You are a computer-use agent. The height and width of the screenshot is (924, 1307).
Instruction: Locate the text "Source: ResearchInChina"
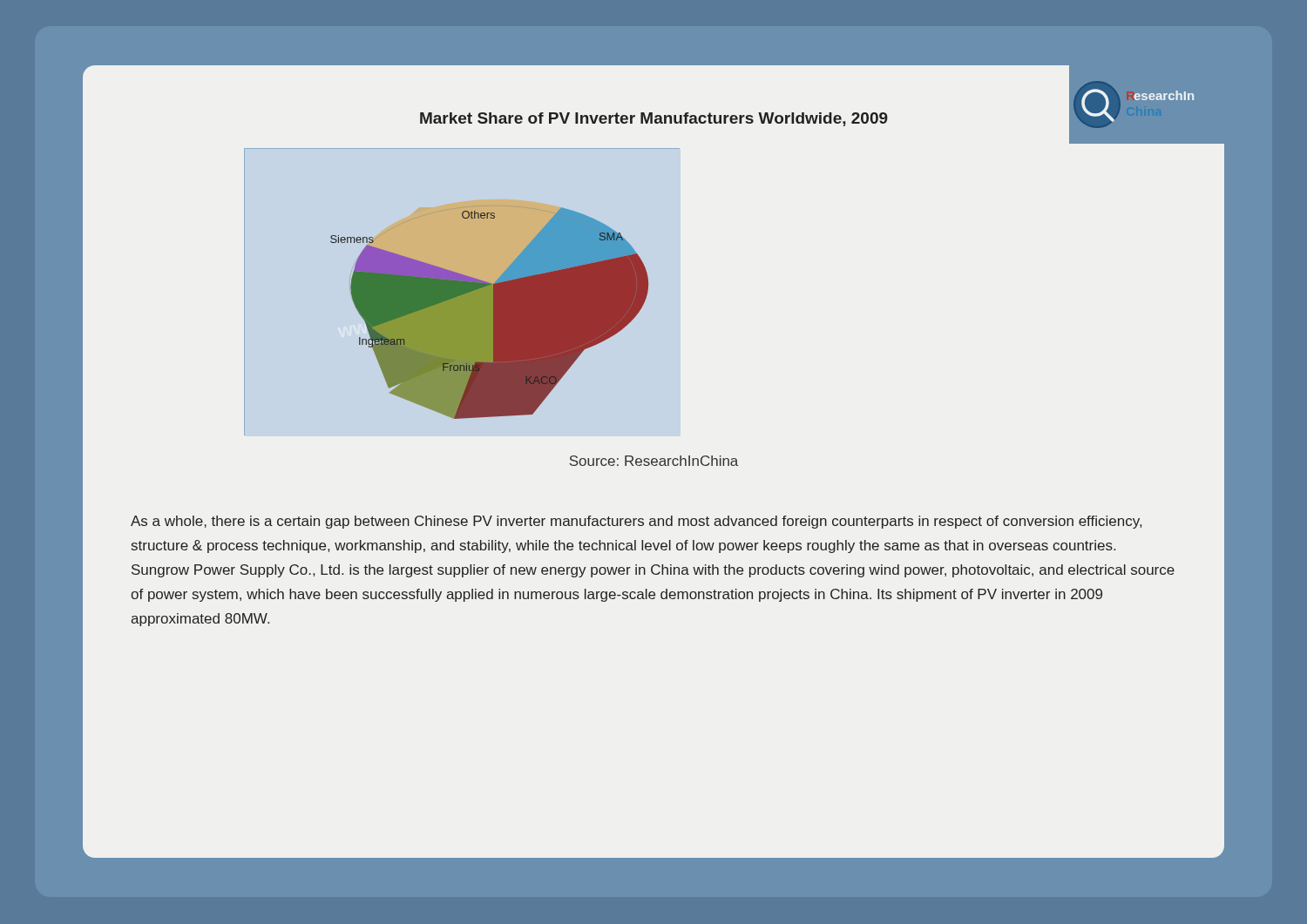point(654,461)
